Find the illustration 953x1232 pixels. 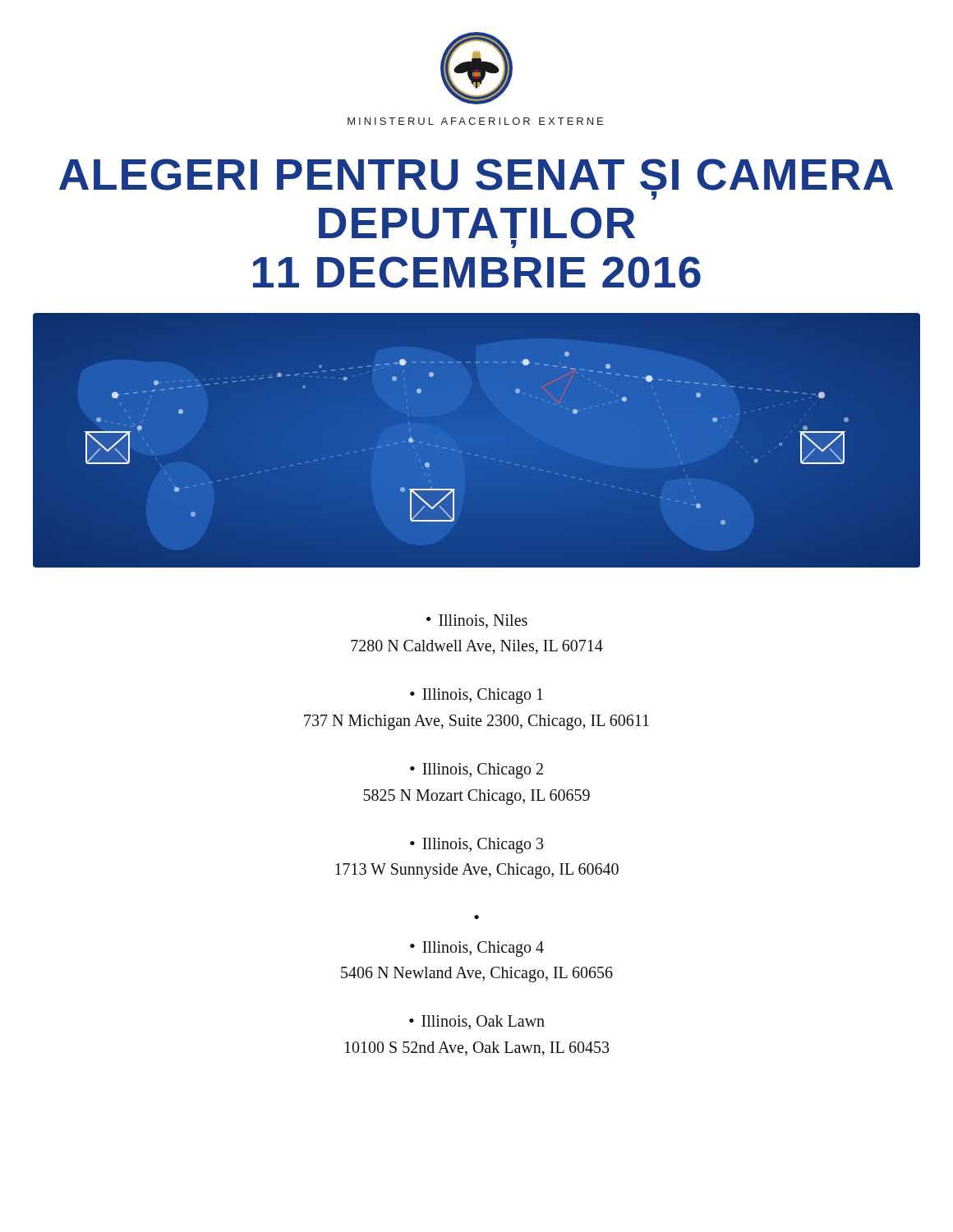point(476,440)
